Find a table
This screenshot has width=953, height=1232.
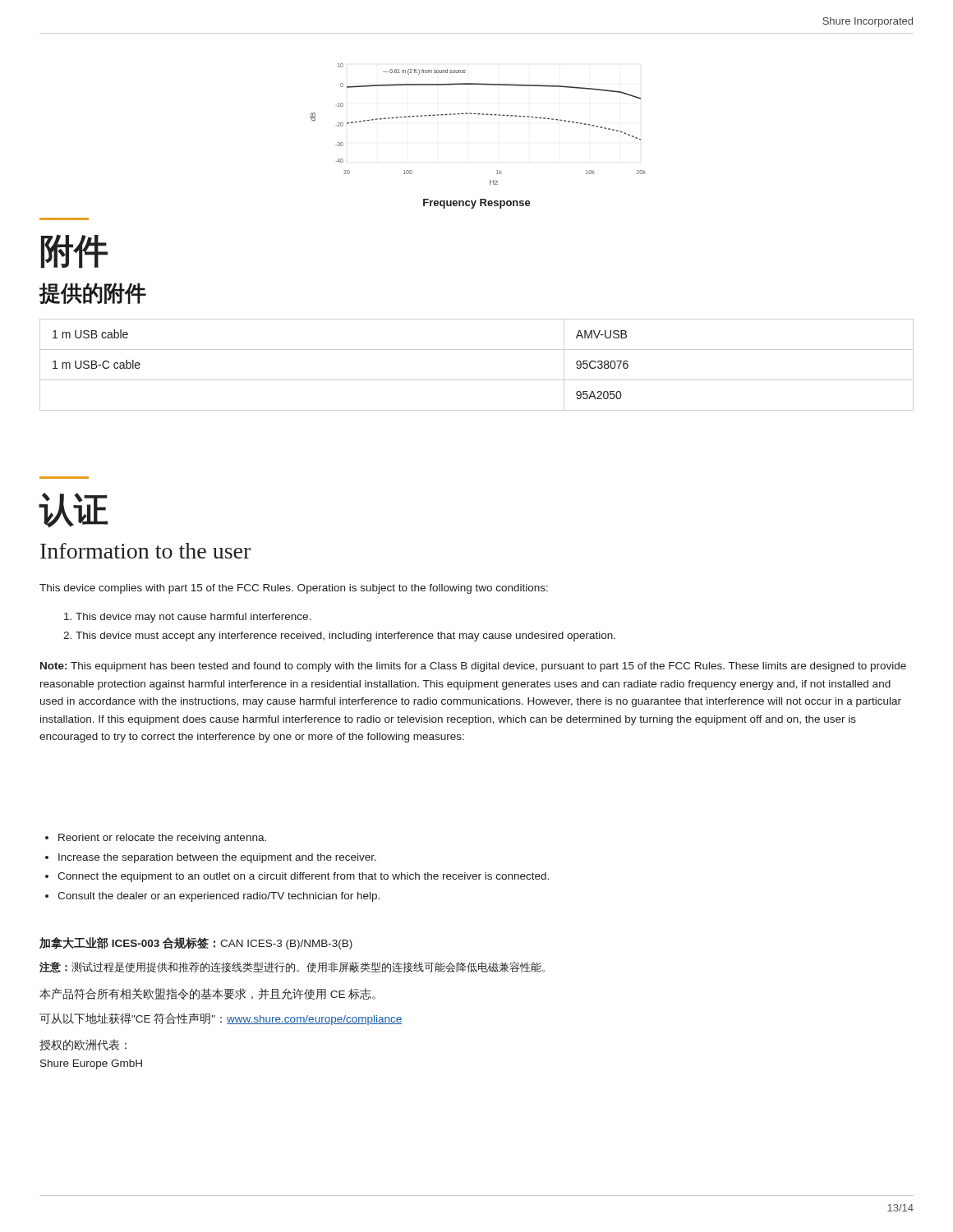(476, 365)
